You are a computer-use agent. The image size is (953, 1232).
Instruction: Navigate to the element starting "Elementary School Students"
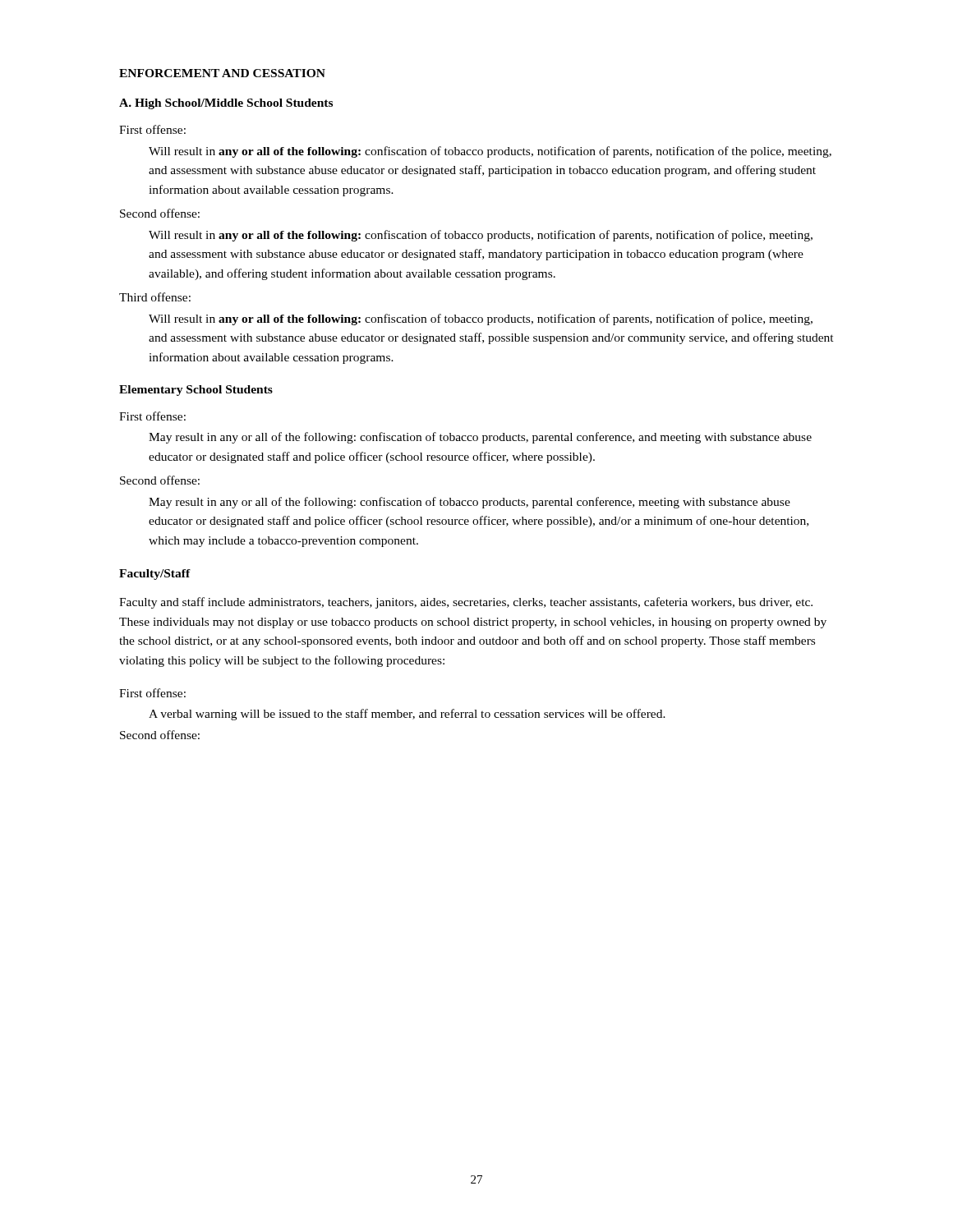[196, 389]
